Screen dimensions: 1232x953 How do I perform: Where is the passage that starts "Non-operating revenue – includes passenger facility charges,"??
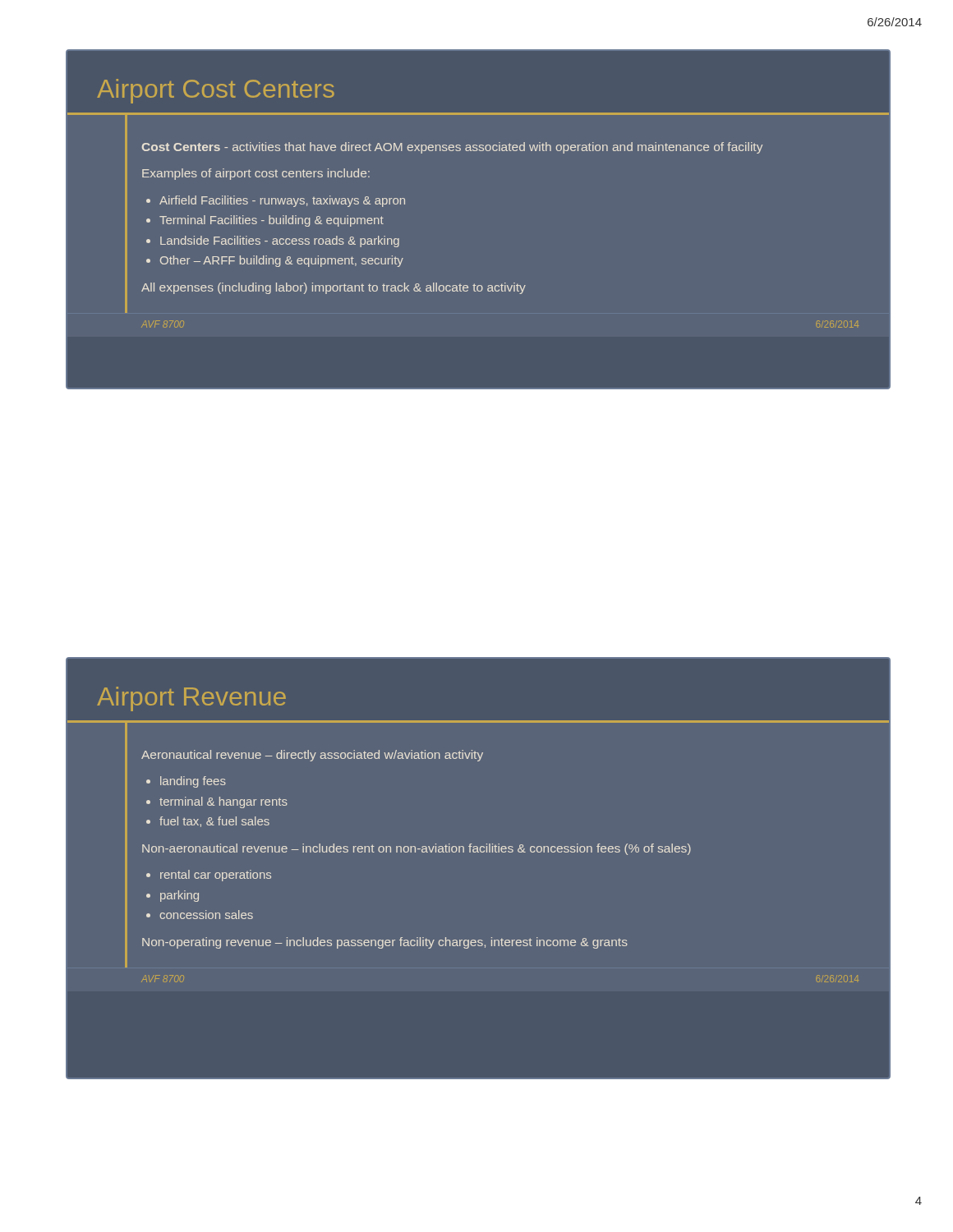pyautogui.click(x=384, y=942)
